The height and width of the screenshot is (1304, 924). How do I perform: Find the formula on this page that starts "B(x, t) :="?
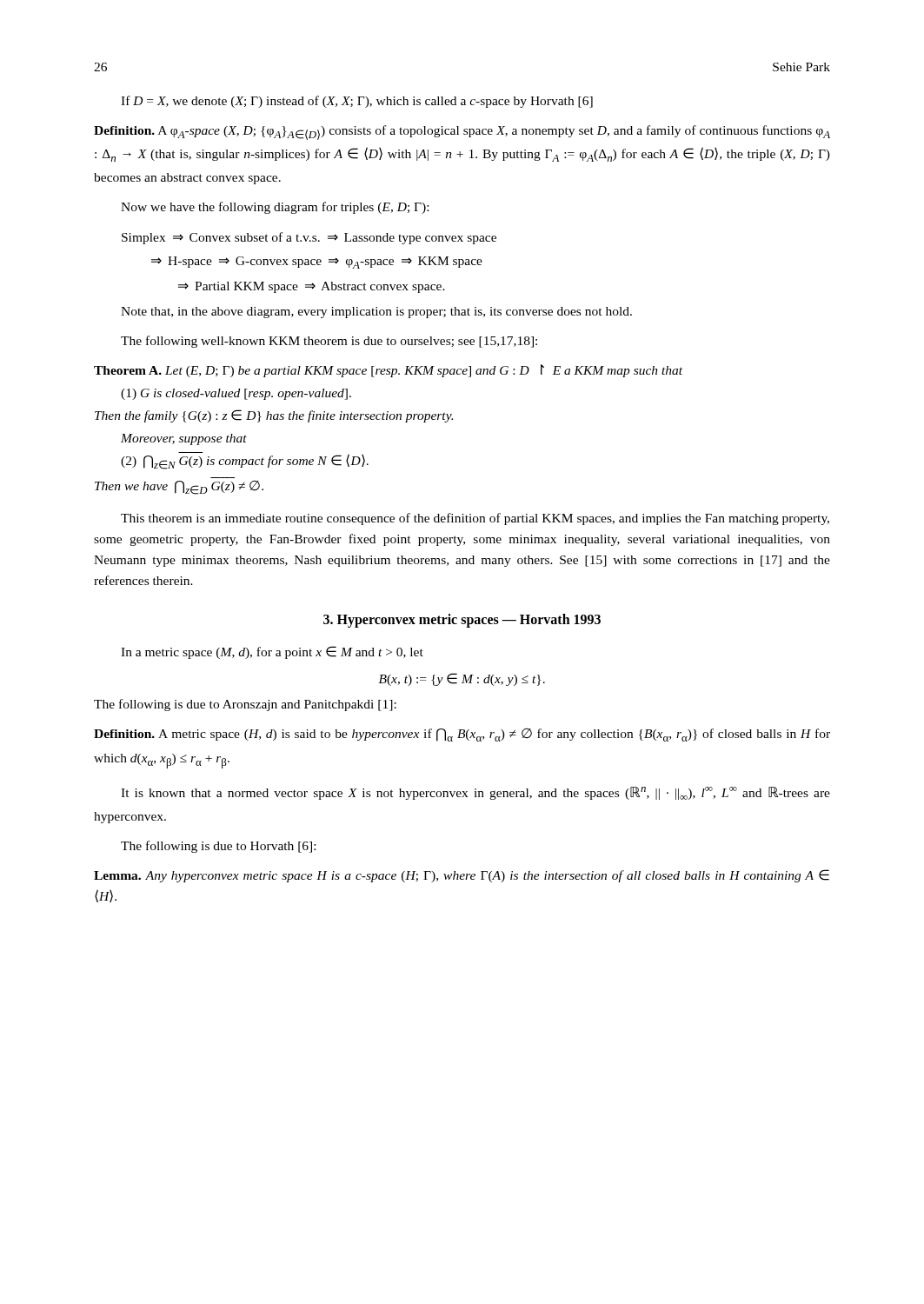(462, 679)
